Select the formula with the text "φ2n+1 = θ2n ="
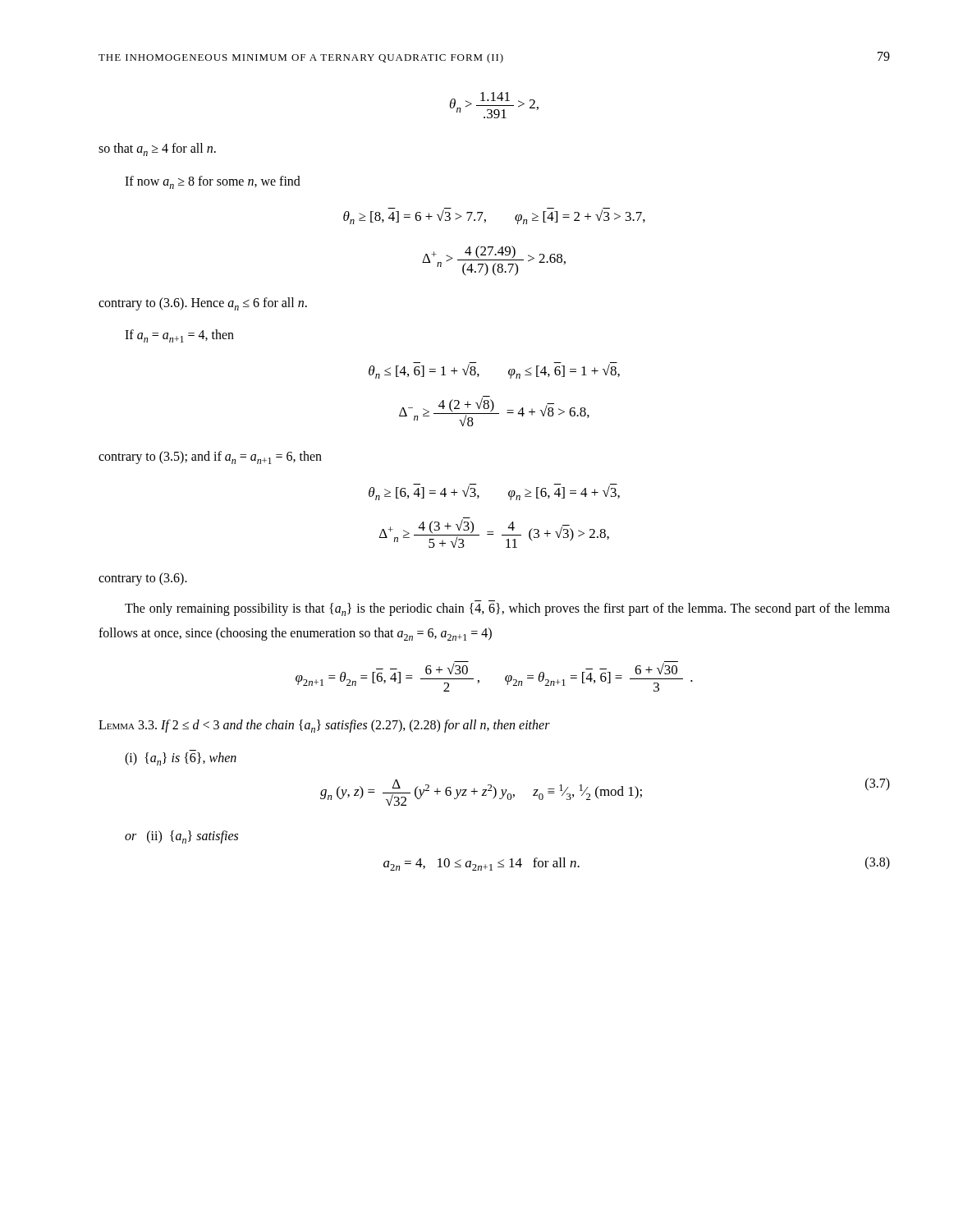The width and height of the screenshot is (972, 1232). click(x=494, y=679)
